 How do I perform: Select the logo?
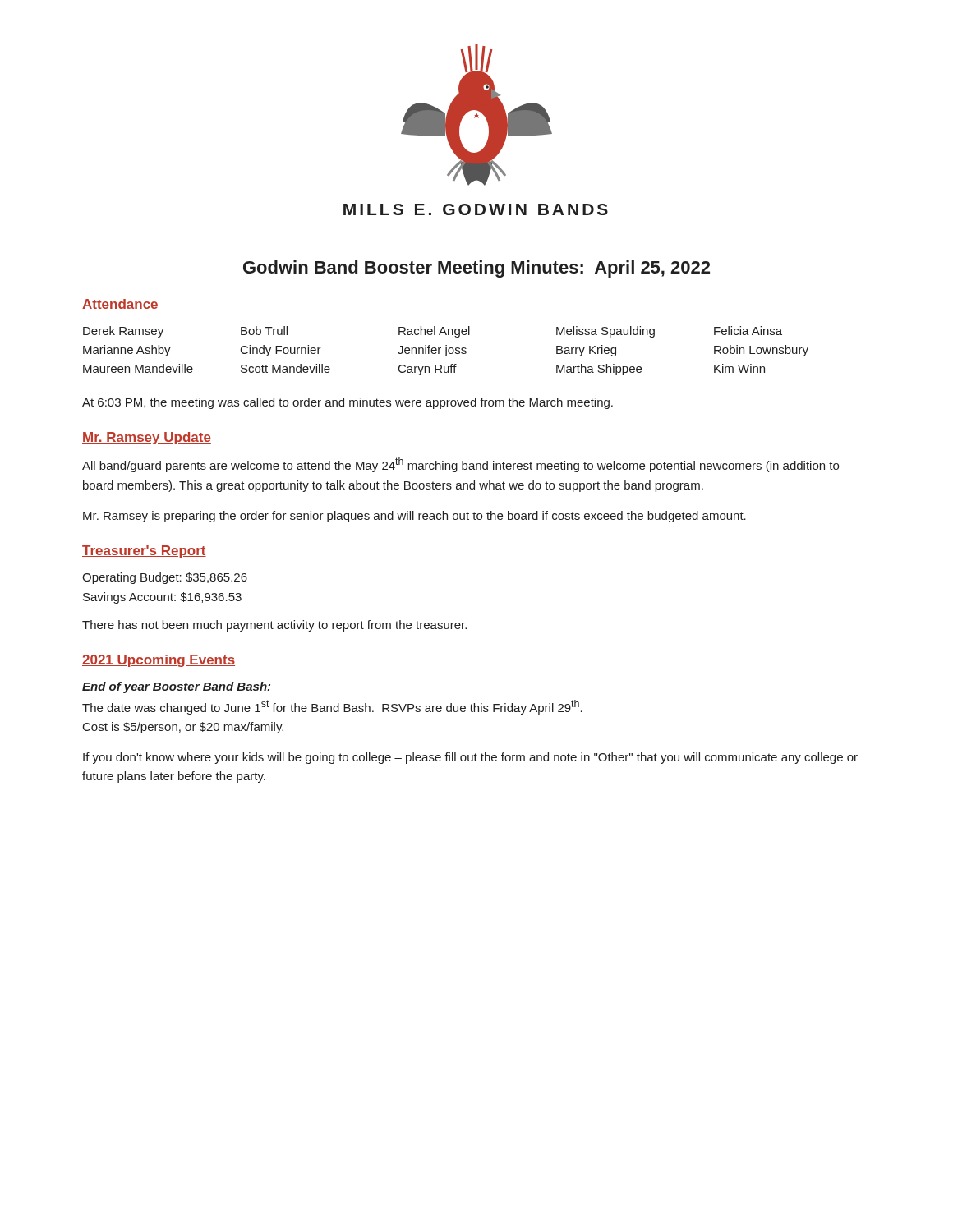(476, 114)
